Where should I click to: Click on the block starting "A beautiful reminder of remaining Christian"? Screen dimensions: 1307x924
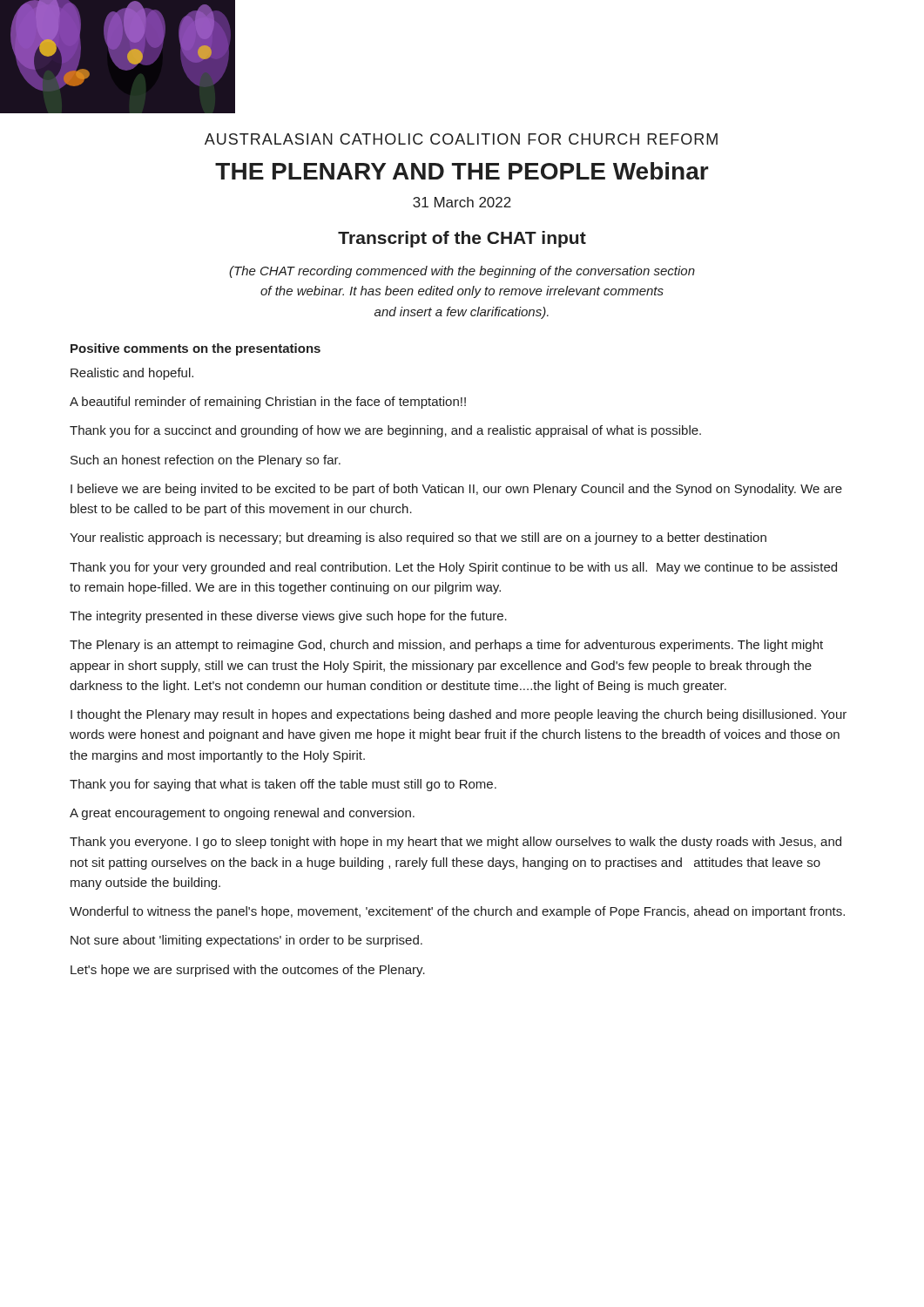[268, 401]
